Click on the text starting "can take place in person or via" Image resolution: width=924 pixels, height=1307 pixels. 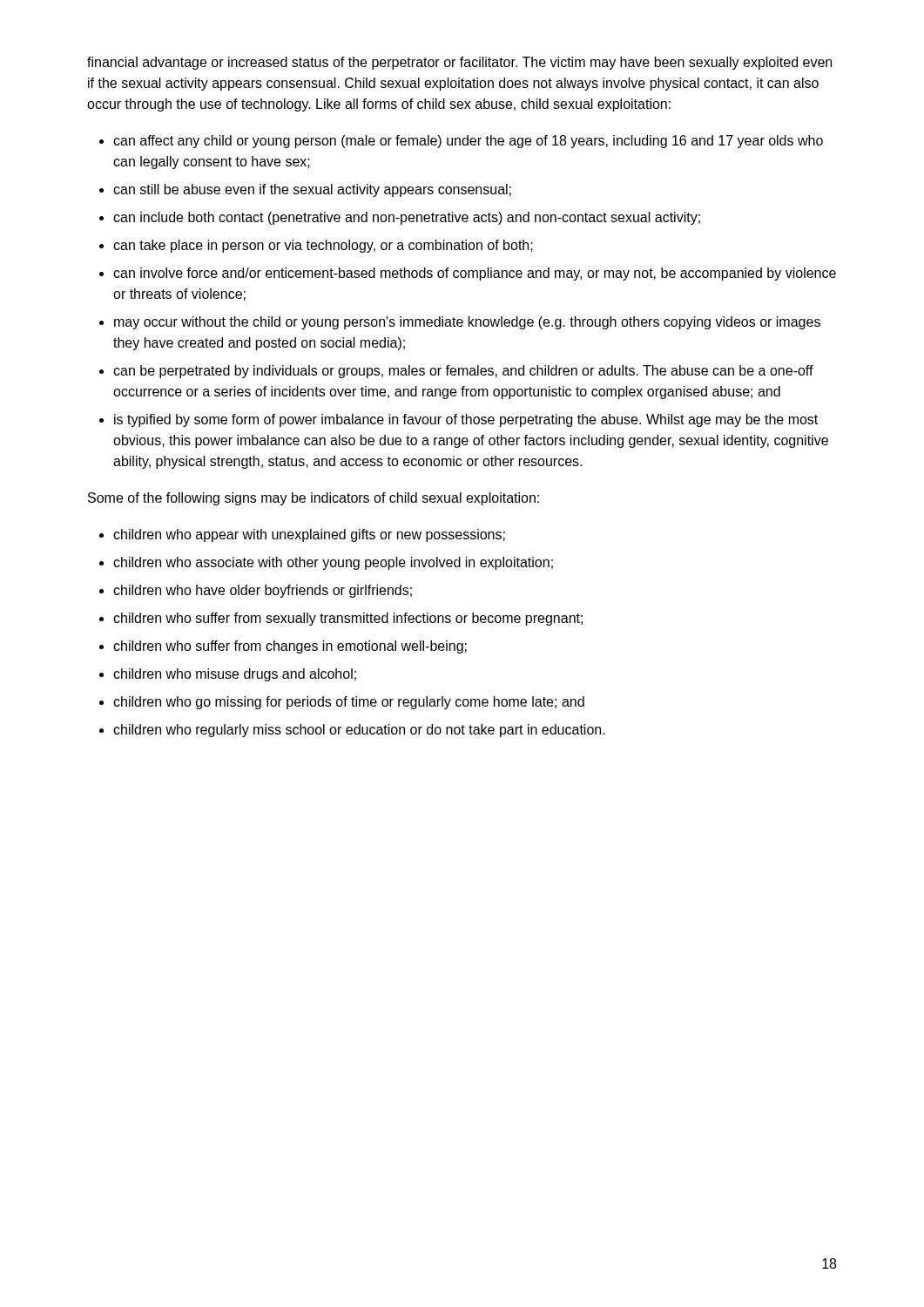[x=323, y=245]
